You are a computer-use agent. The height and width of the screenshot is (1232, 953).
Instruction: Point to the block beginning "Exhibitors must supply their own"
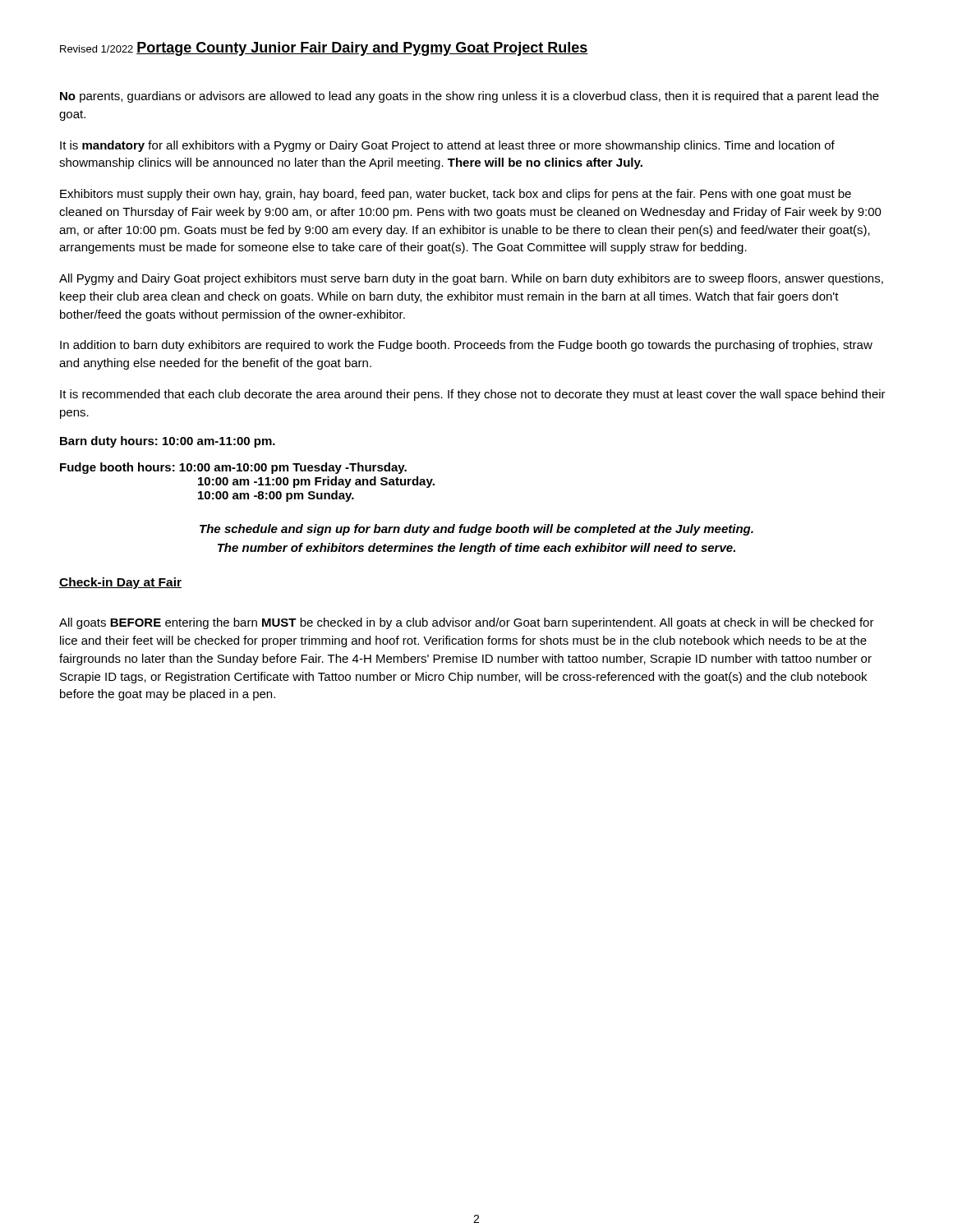476,221
